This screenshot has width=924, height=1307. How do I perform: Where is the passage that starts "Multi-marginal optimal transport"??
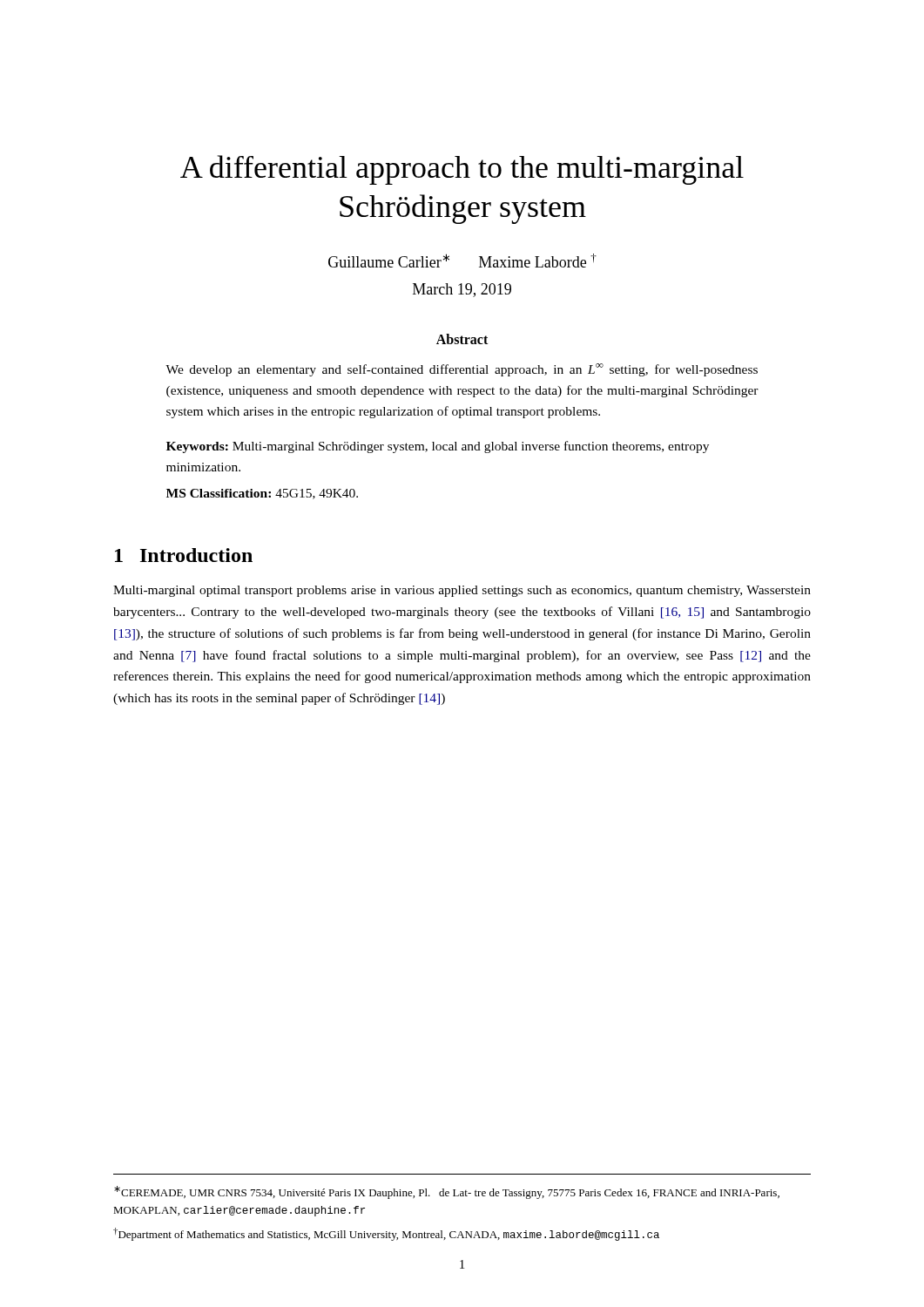tap(462, 644)
